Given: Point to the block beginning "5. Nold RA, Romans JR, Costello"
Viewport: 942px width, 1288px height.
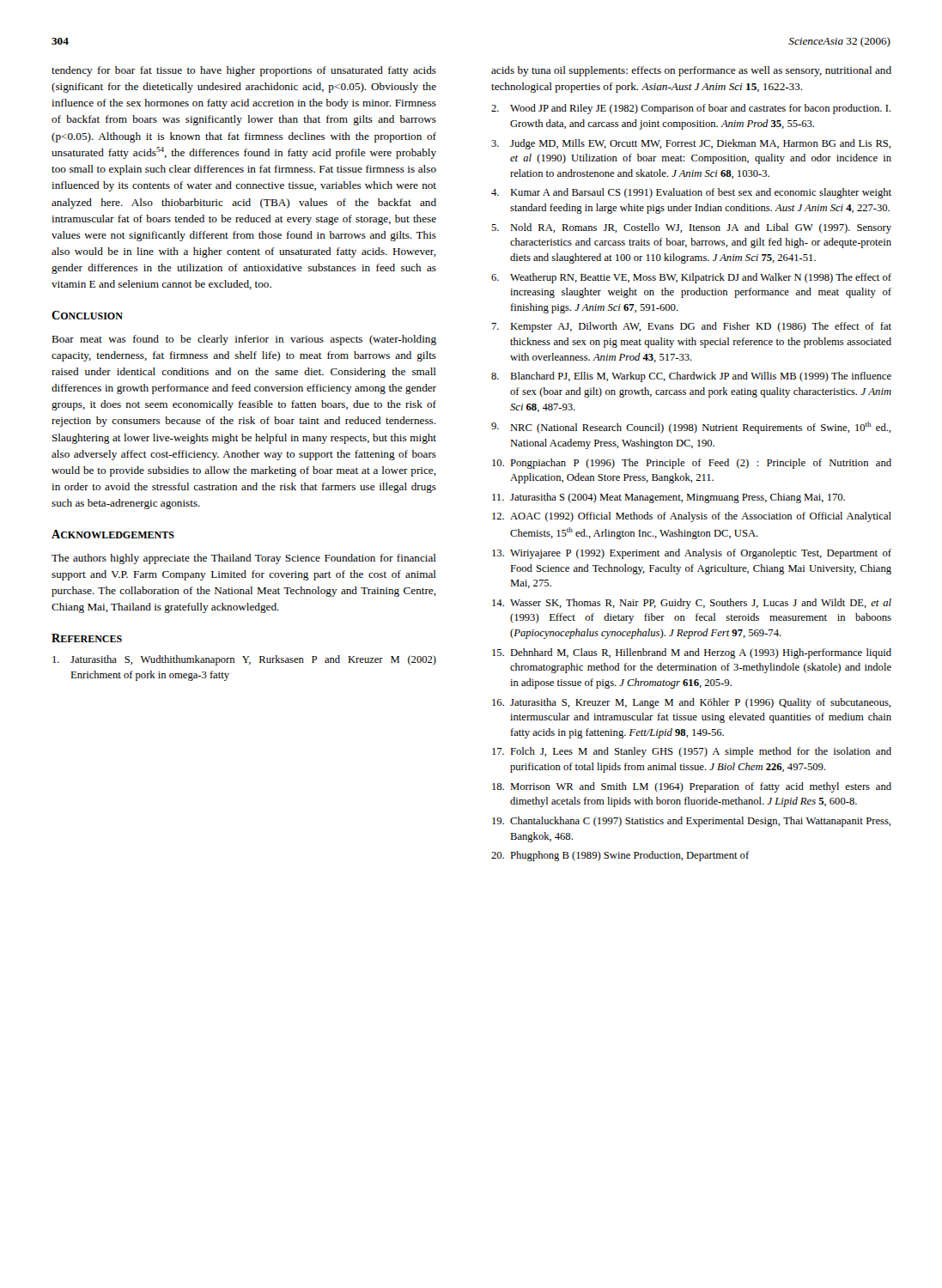Looking at the screenshot, I should pyautogui.click(x=691, y=243).
